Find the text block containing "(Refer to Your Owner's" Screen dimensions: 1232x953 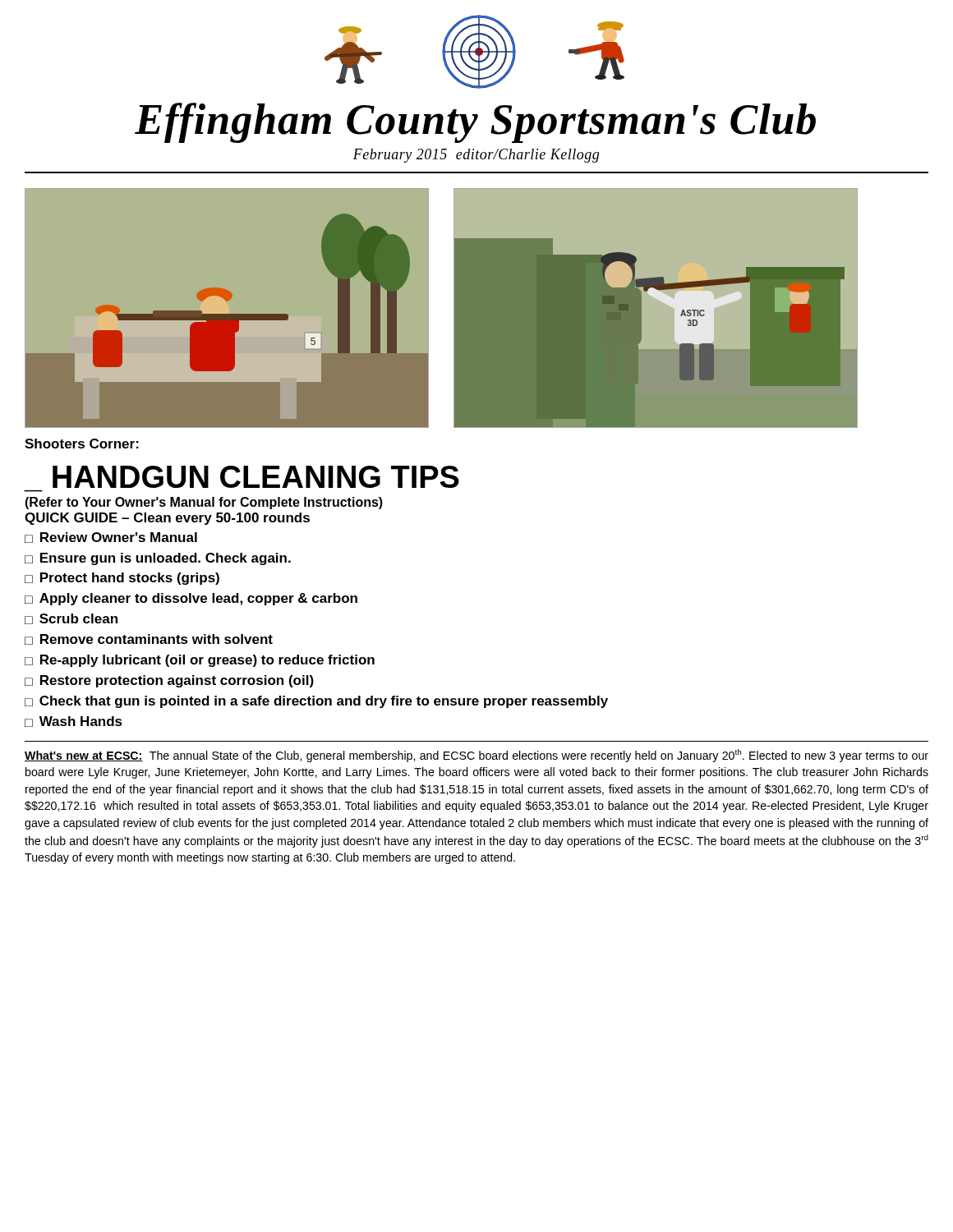(204, 502)
